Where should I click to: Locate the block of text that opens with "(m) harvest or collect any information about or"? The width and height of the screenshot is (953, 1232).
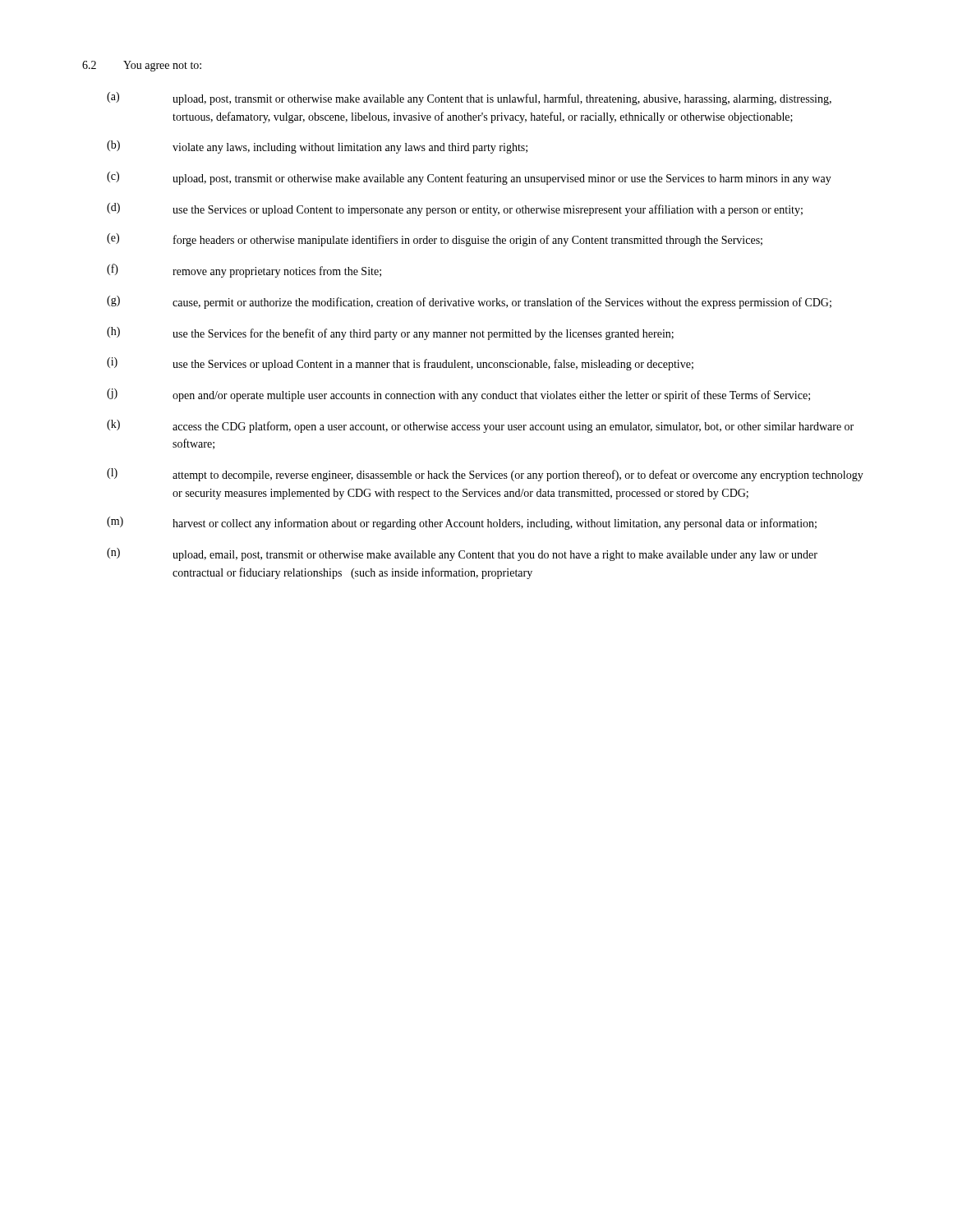[x=476, y=524]
